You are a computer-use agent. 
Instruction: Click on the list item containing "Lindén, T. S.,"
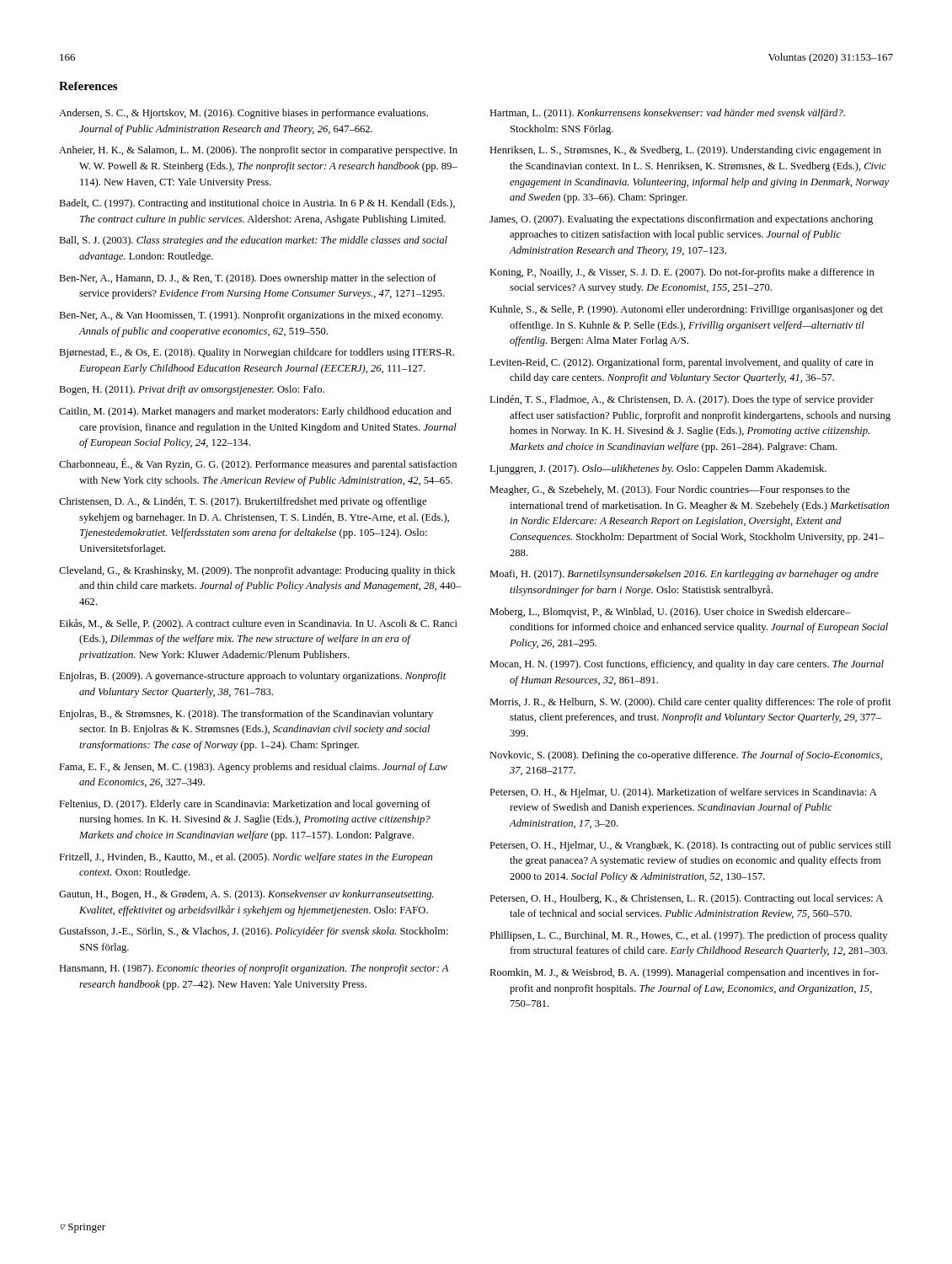tap(690, 423)
